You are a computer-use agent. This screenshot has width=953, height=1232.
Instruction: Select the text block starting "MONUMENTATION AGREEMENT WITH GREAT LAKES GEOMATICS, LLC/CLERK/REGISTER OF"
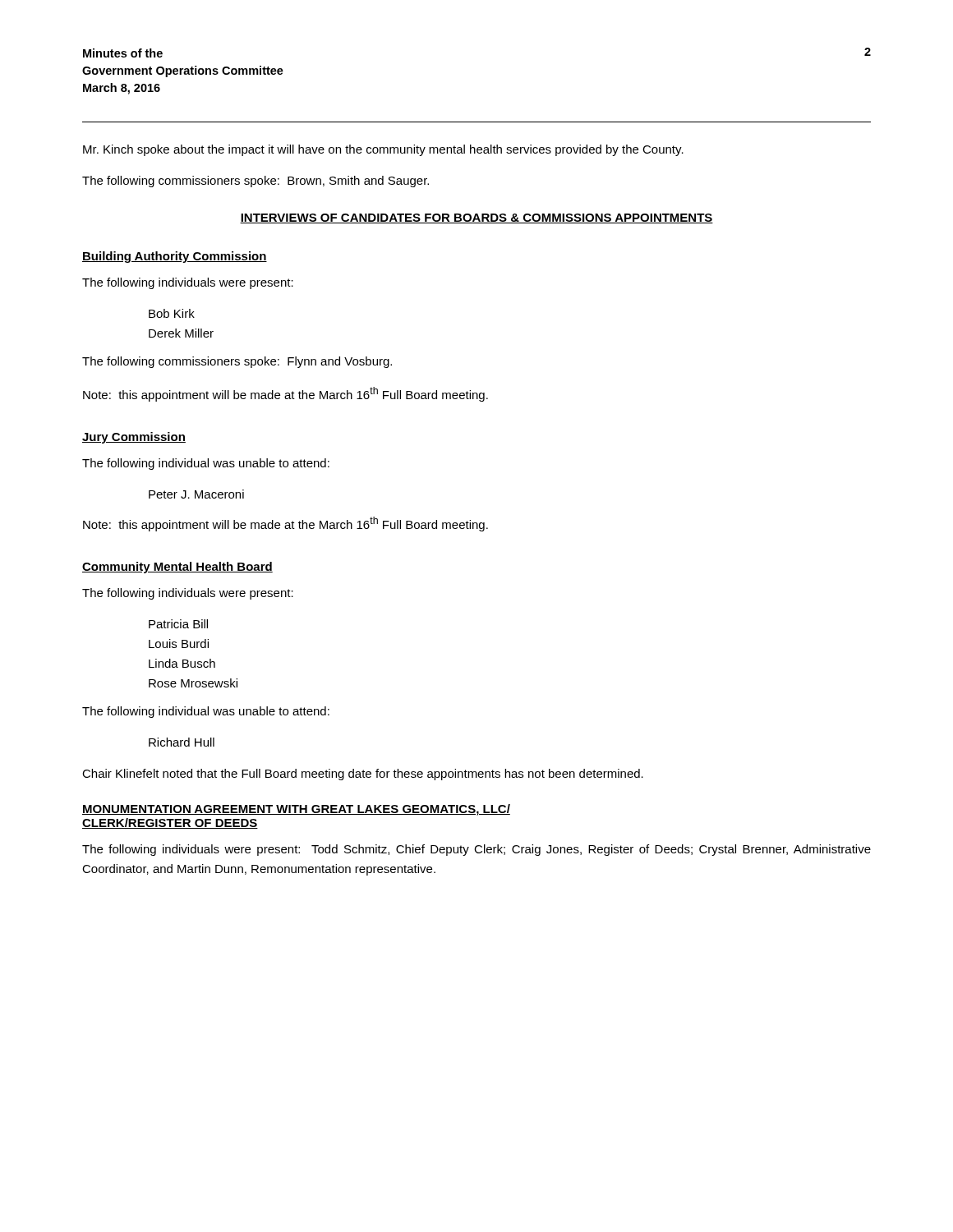pos(296,816)
